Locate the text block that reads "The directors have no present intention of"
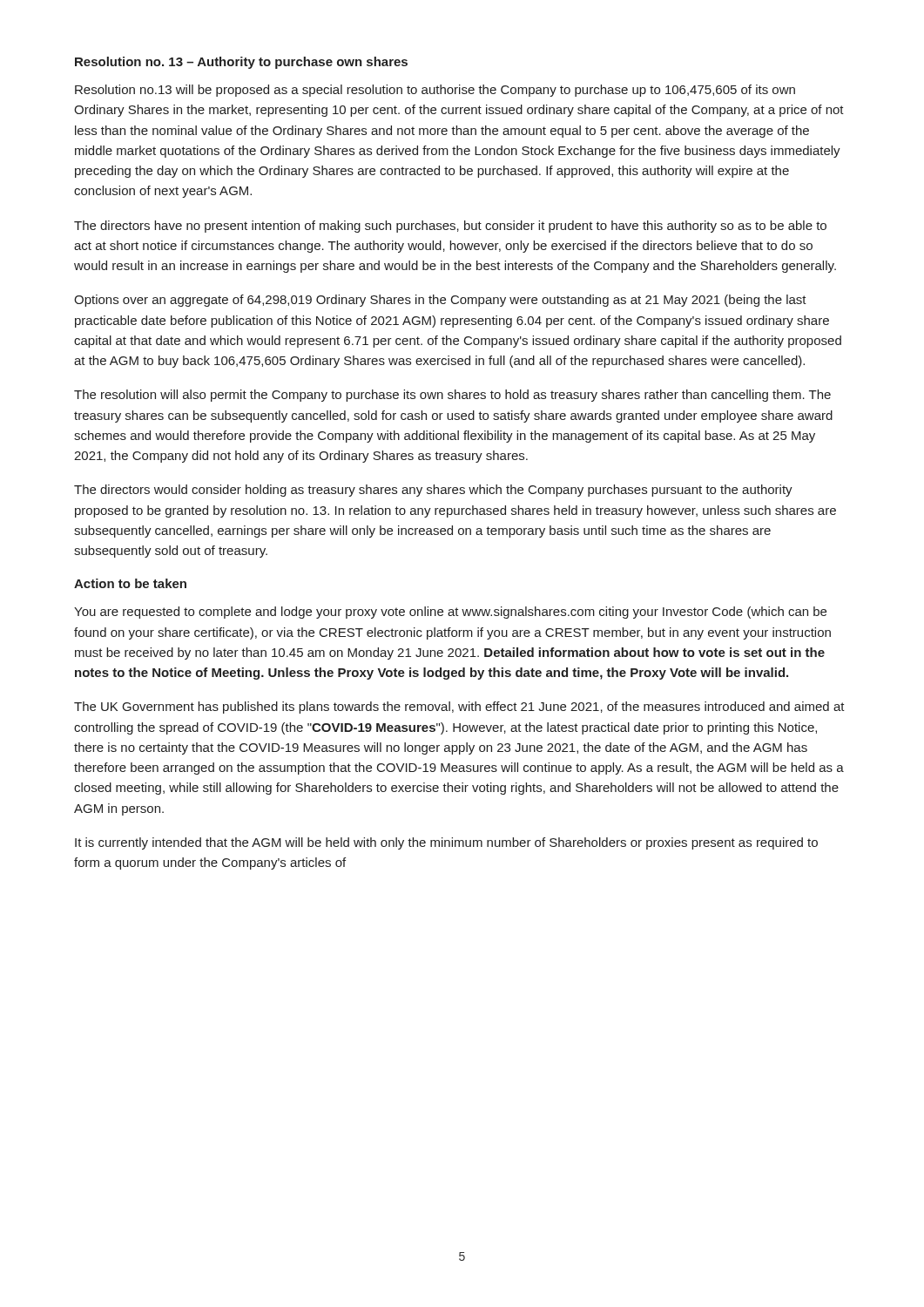The width and height of the screenshot is (924, 1307). [455, 245]
